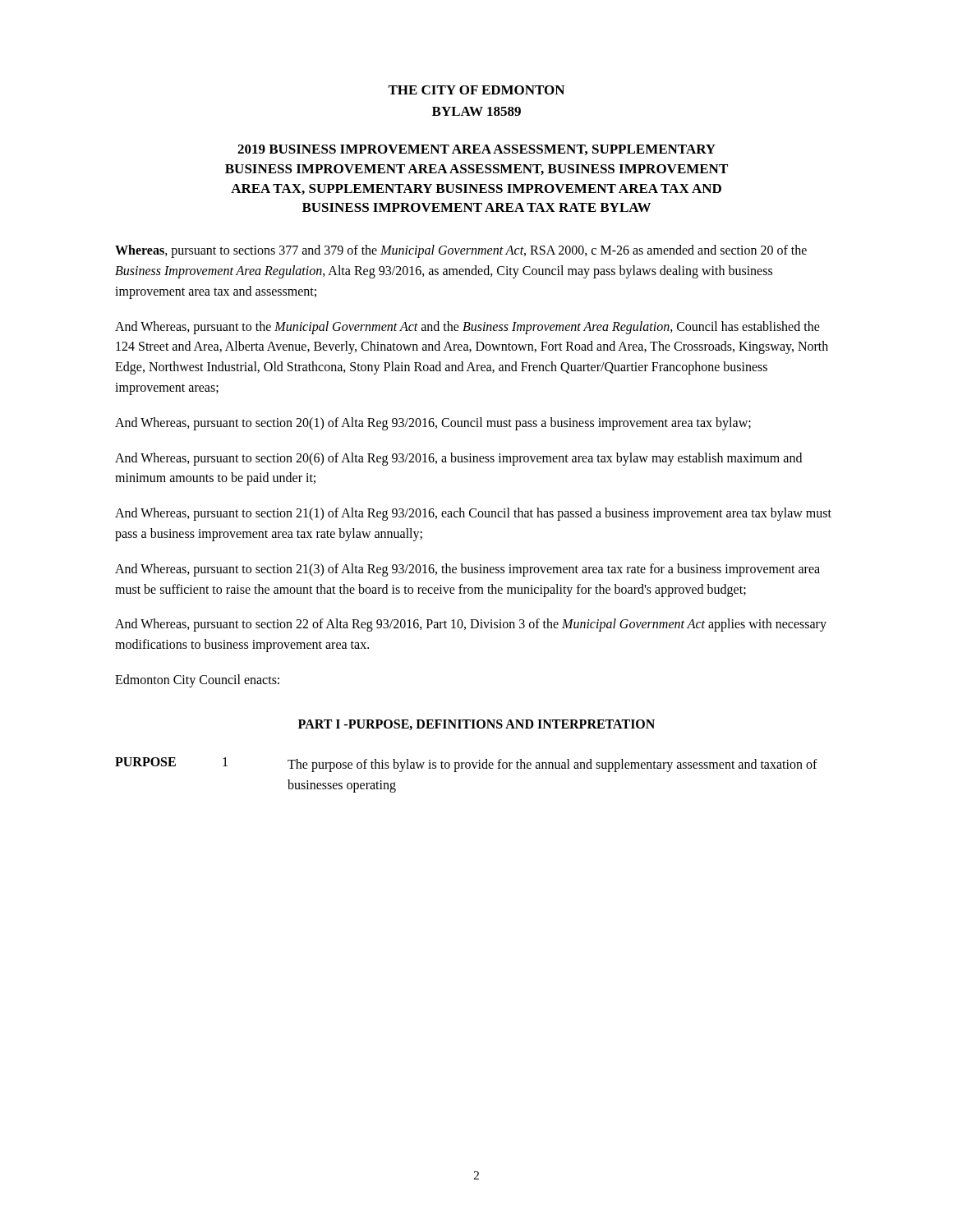Select the text block starting "Edmonton City Council enacts:"

tap(198, 680)
